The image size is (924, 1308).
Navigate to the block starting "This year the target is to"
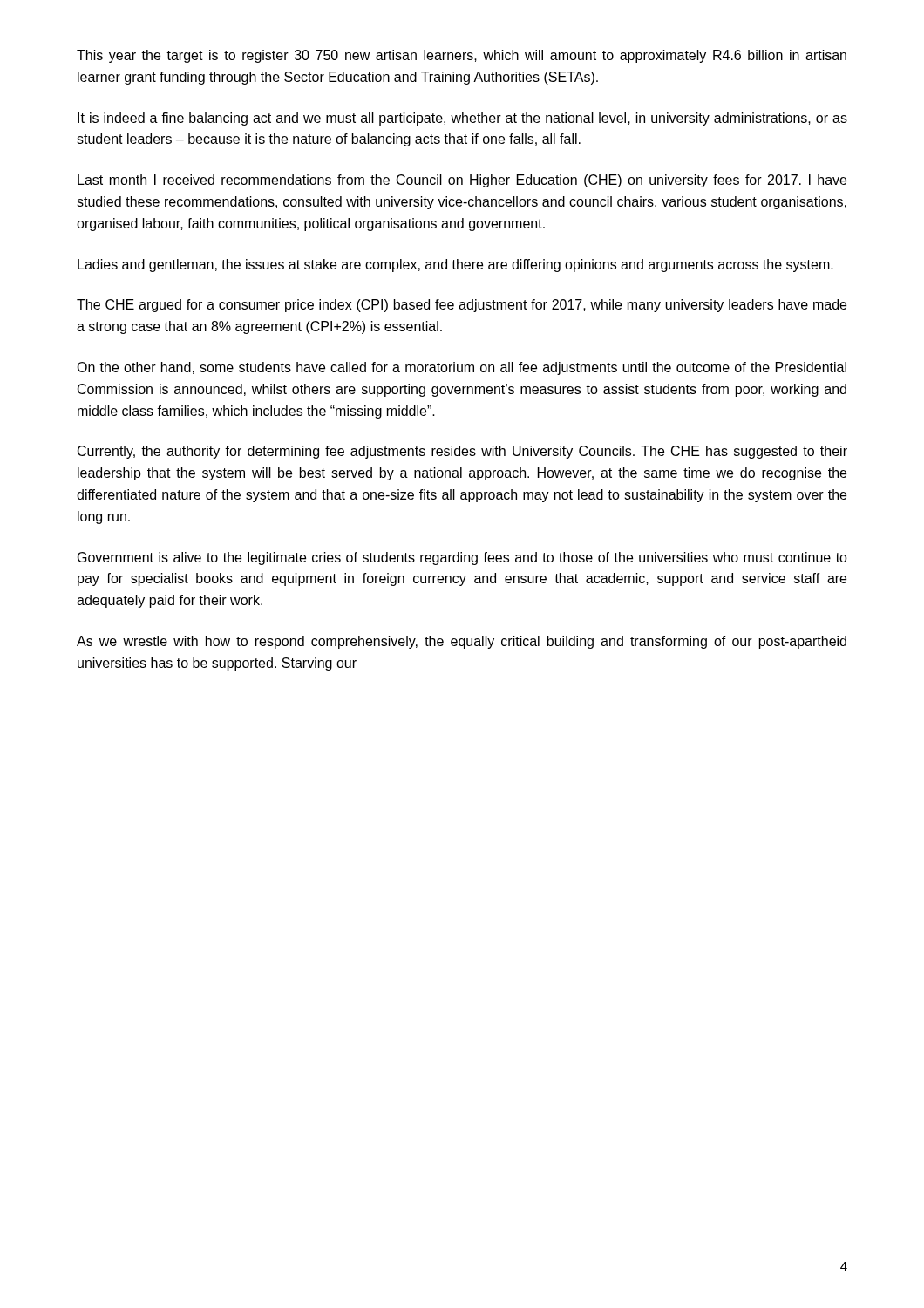pyautogui.click(x=462, y=66)
